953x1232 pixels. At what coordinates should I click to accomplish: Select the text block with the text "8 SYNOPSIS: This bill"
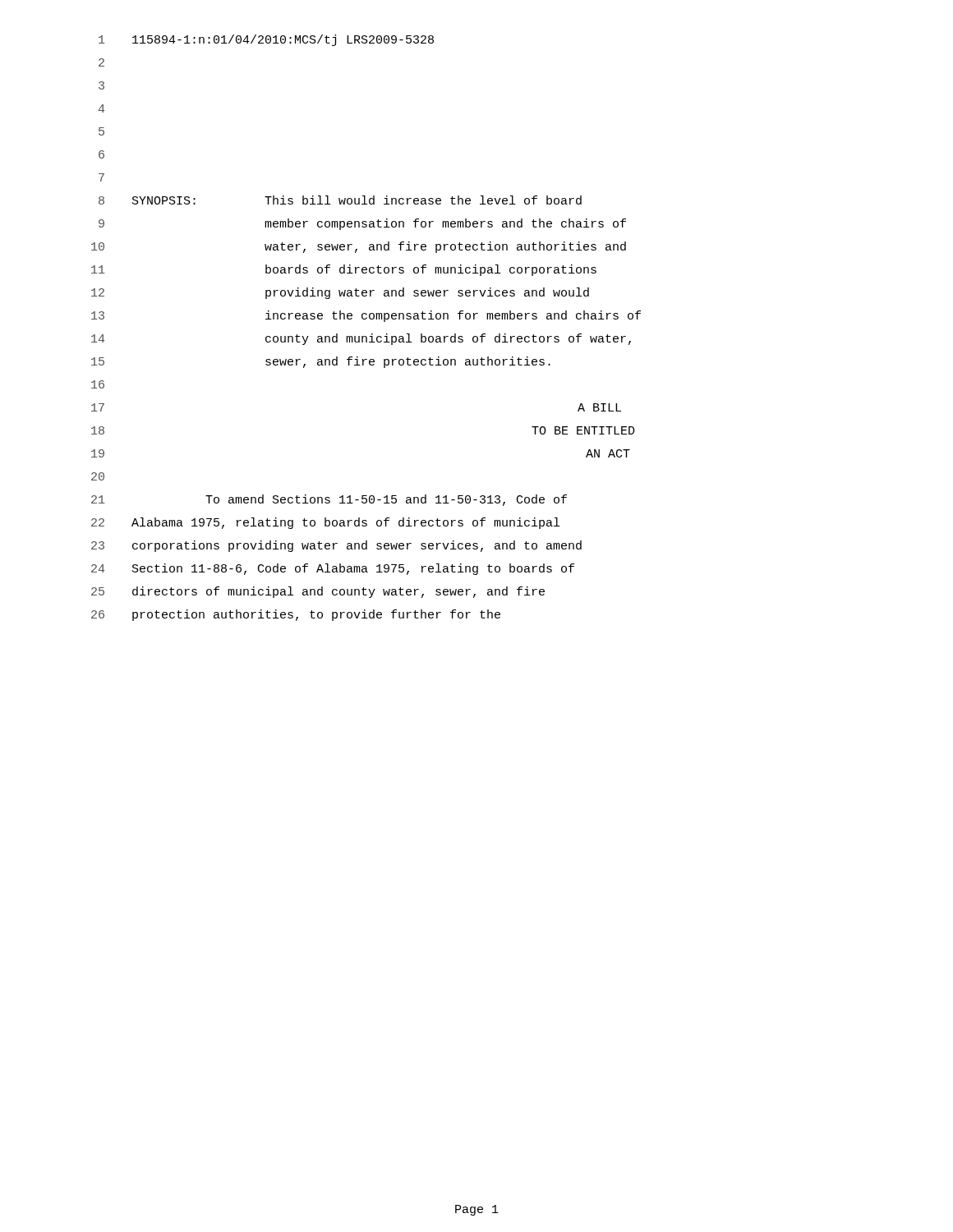coord(485,283)
